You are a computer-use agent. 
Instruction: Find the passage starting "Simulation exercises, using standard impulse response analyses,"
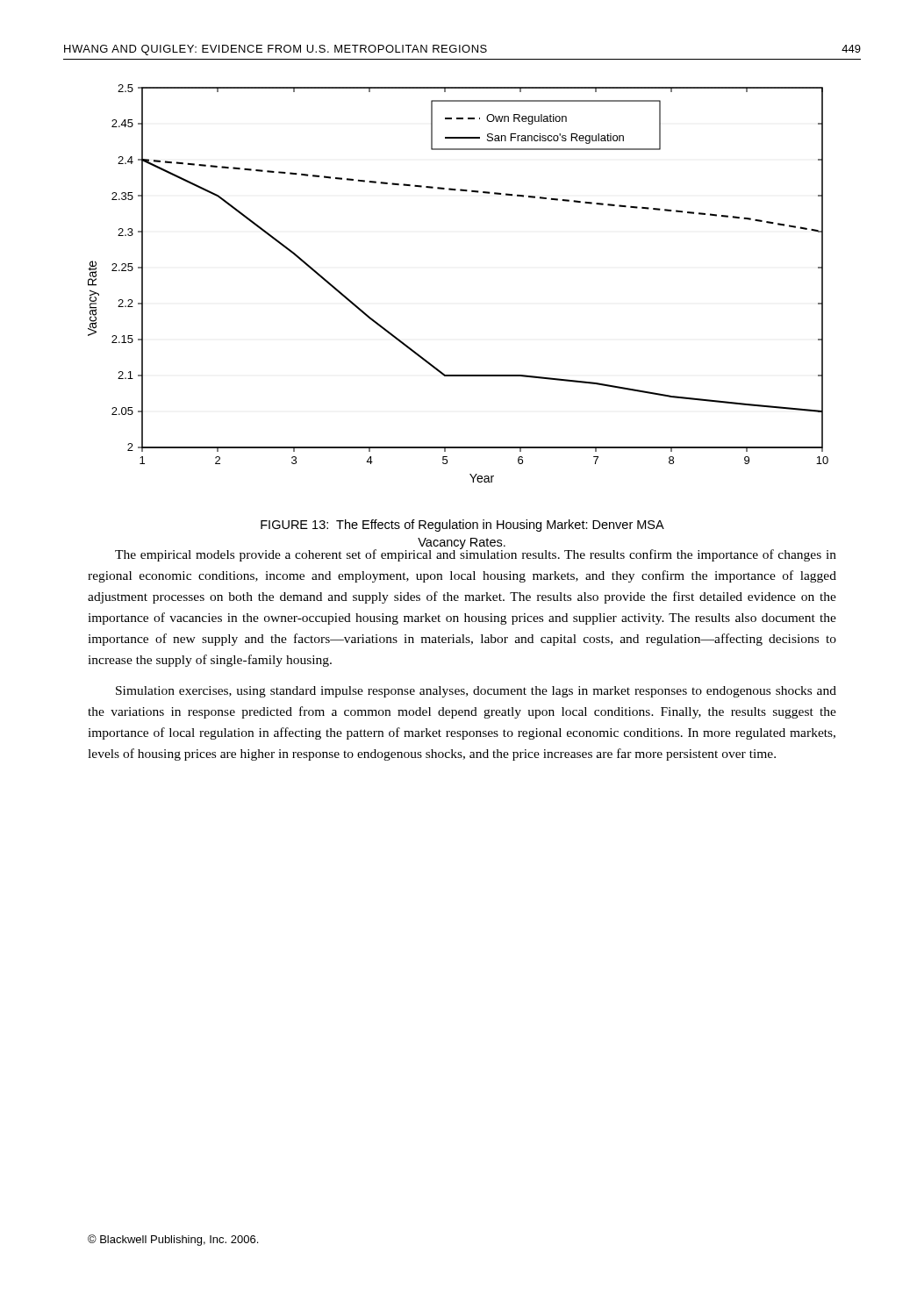click(x=462, y=722)
